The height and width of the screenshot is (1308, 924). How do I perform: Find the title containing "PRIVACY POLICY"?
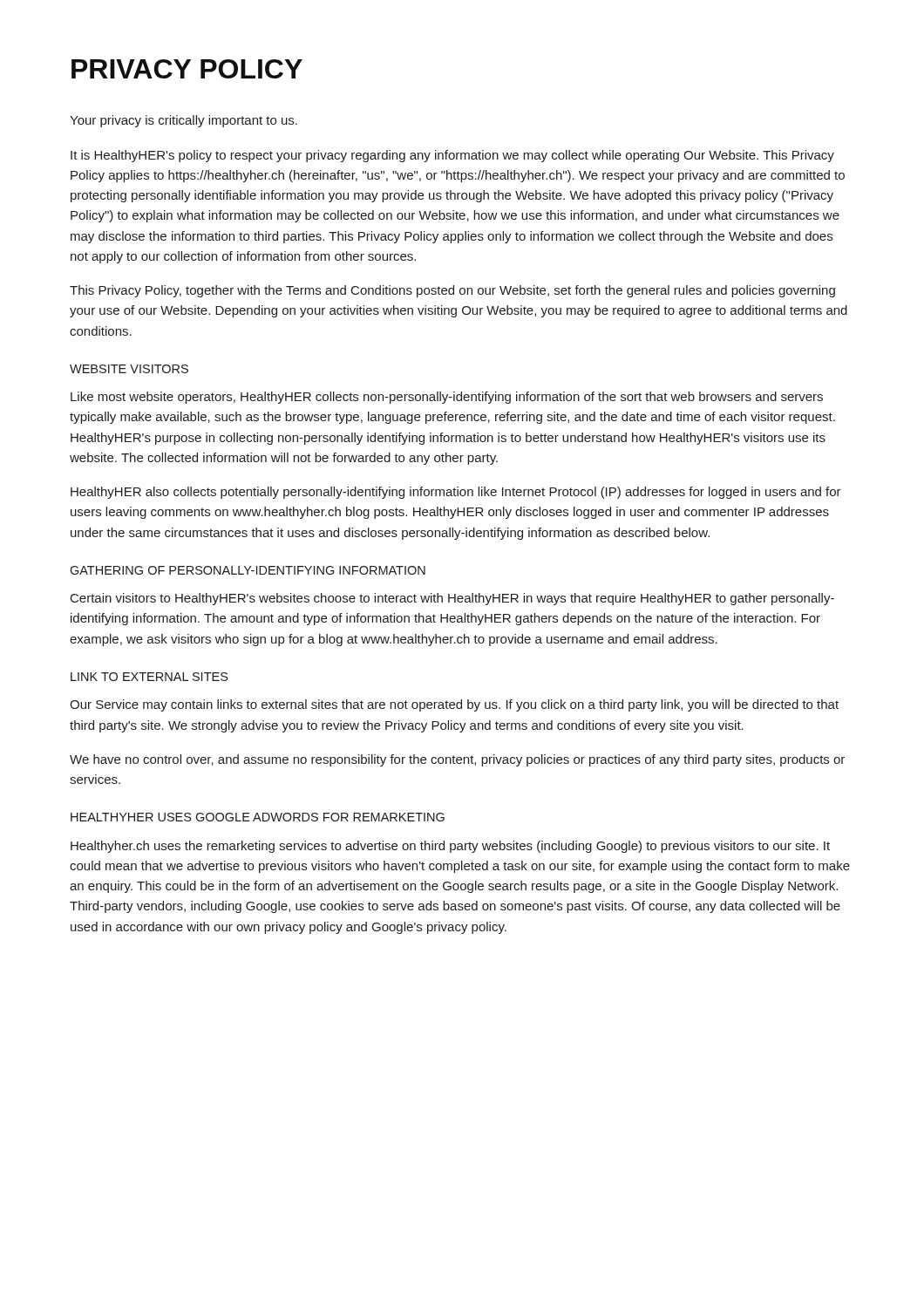point(186,69)
